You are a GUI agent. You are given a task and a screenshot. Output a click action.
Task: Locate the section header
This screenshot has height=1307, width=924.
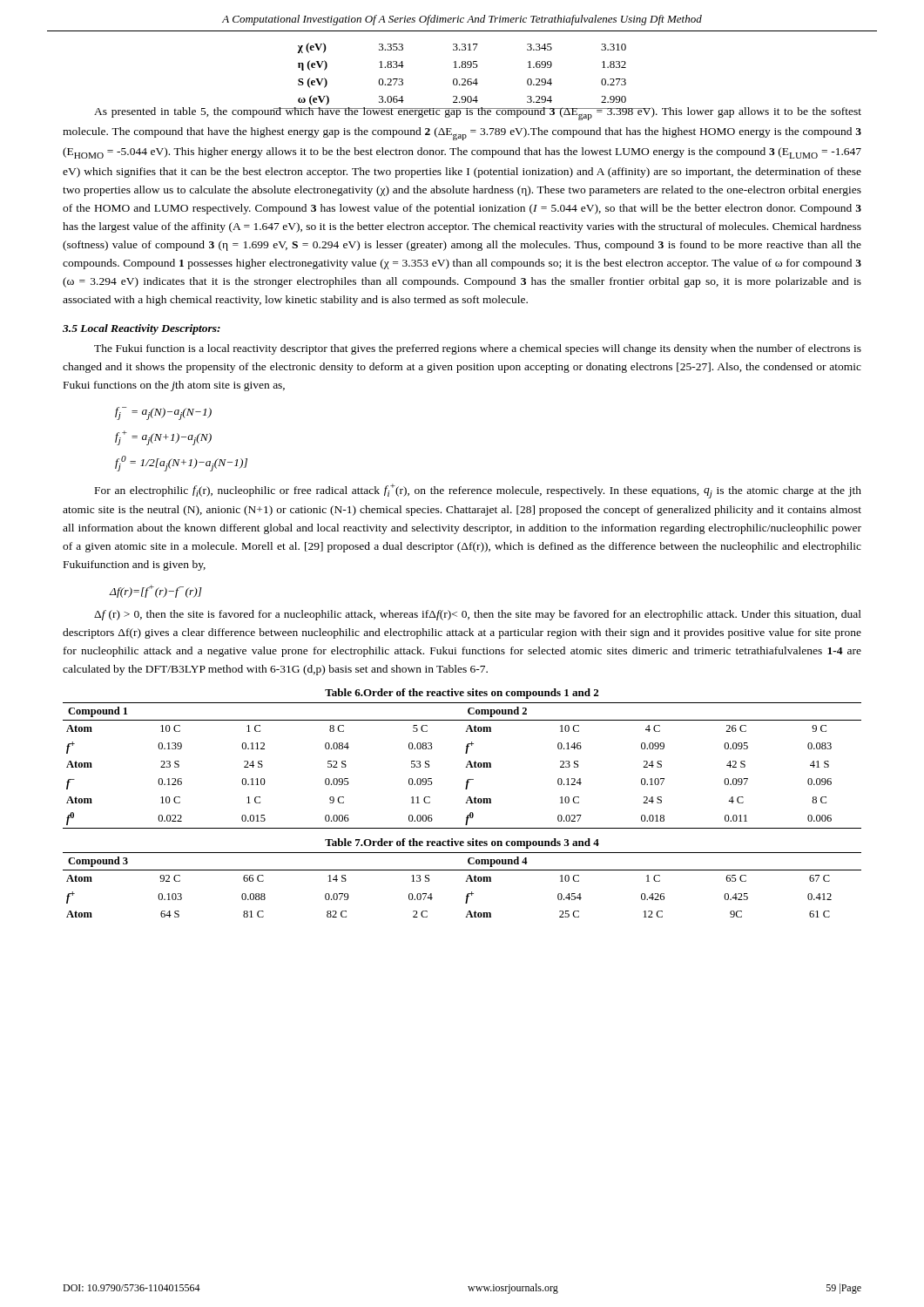[x=142, y=328]
